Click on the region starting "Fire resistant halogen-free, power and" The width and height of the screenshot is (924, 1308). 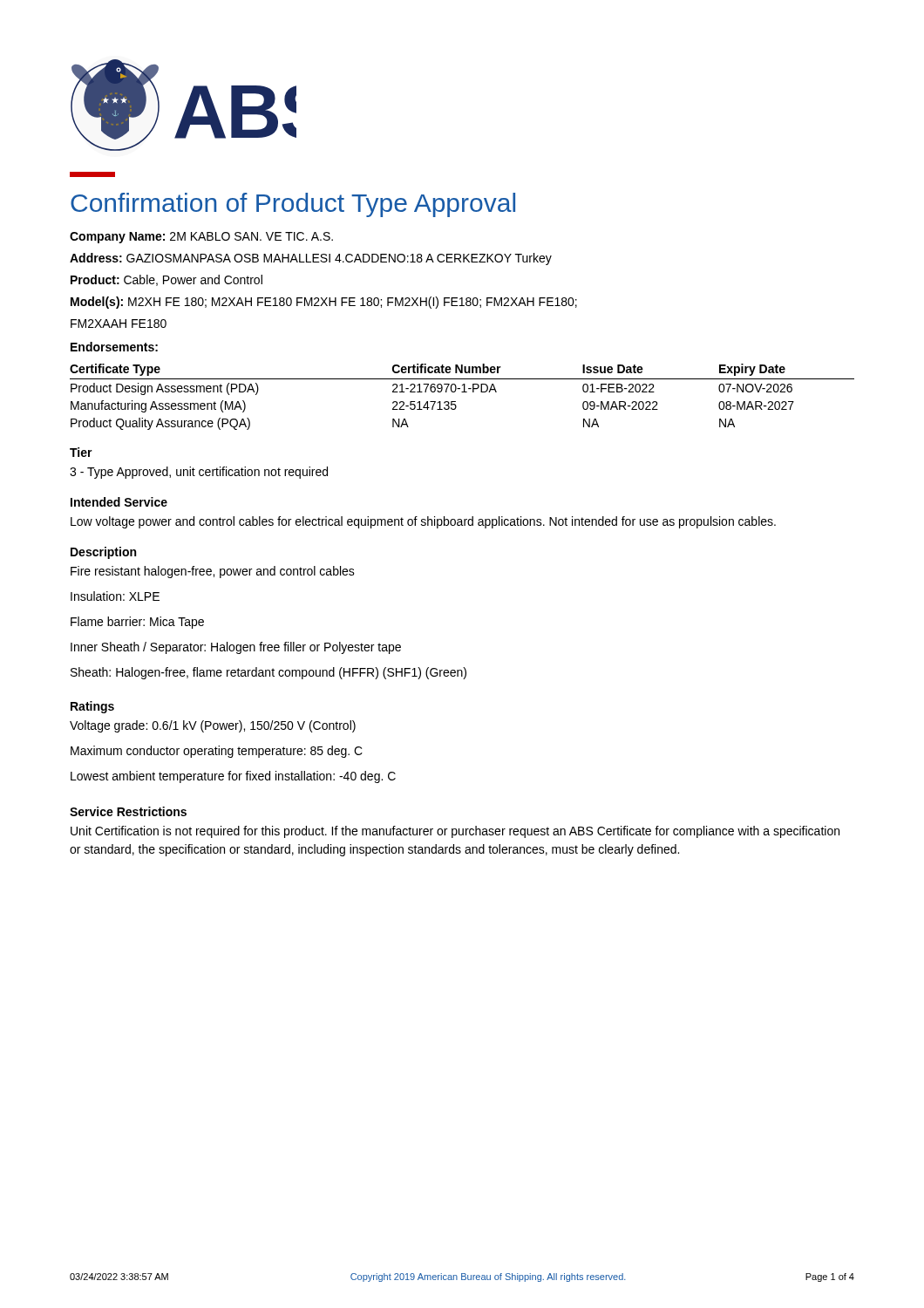[212, 571]
